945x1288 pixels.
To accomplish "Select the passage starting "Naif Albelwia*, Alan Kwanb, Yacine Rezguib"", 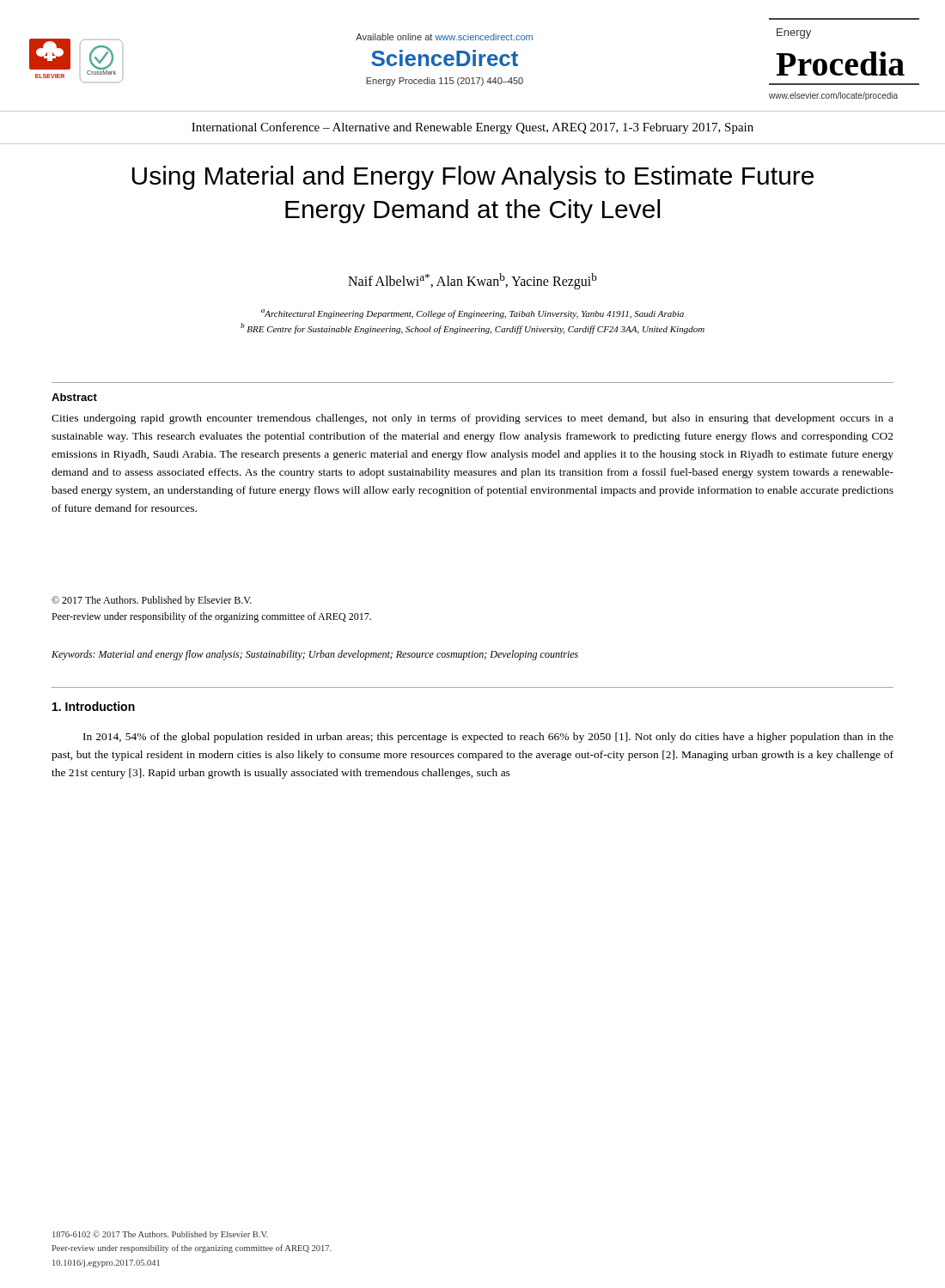I will (x=472, y=280).
